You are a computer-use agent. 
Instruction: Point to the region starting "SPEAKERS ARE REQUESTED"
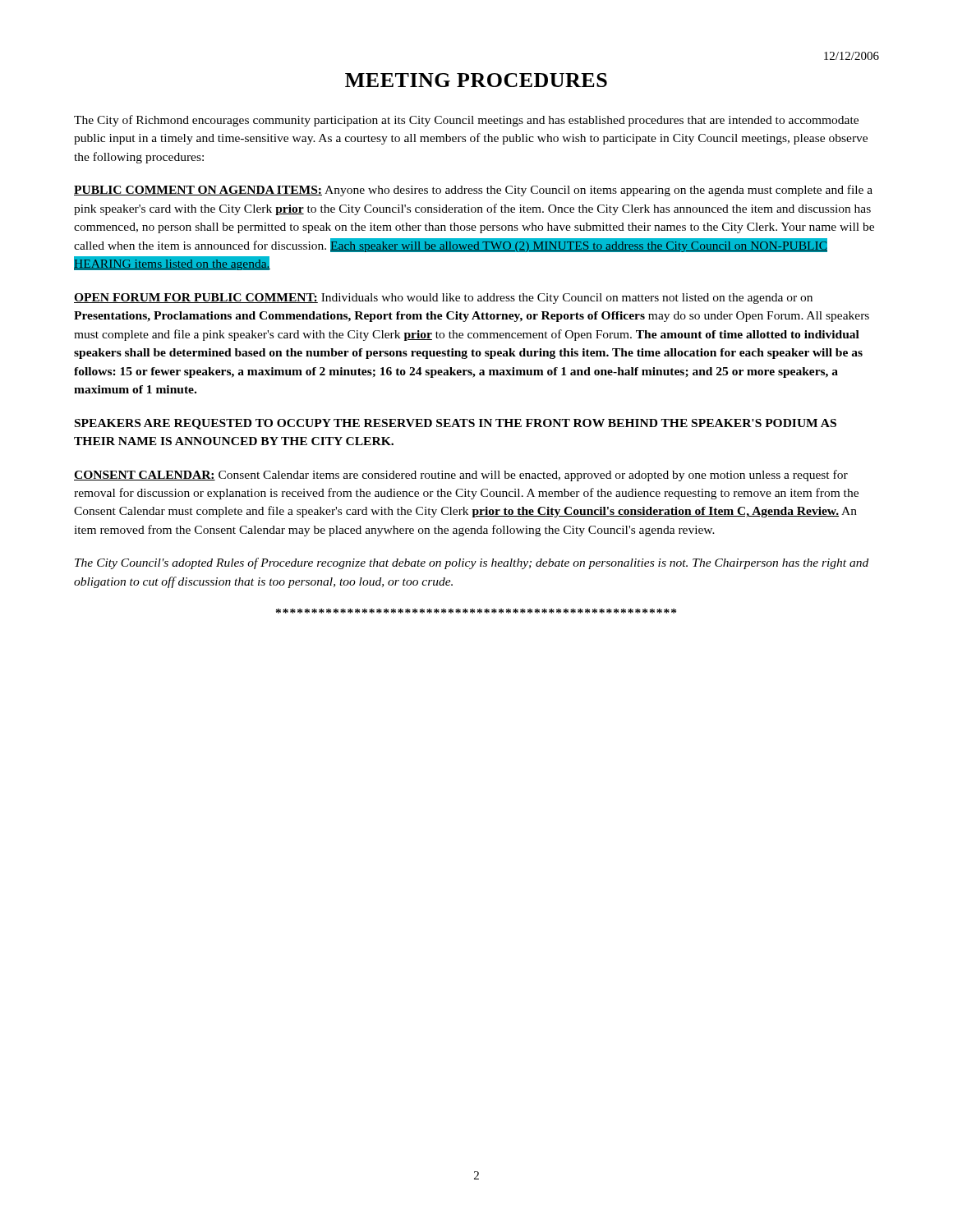[455, 431]
